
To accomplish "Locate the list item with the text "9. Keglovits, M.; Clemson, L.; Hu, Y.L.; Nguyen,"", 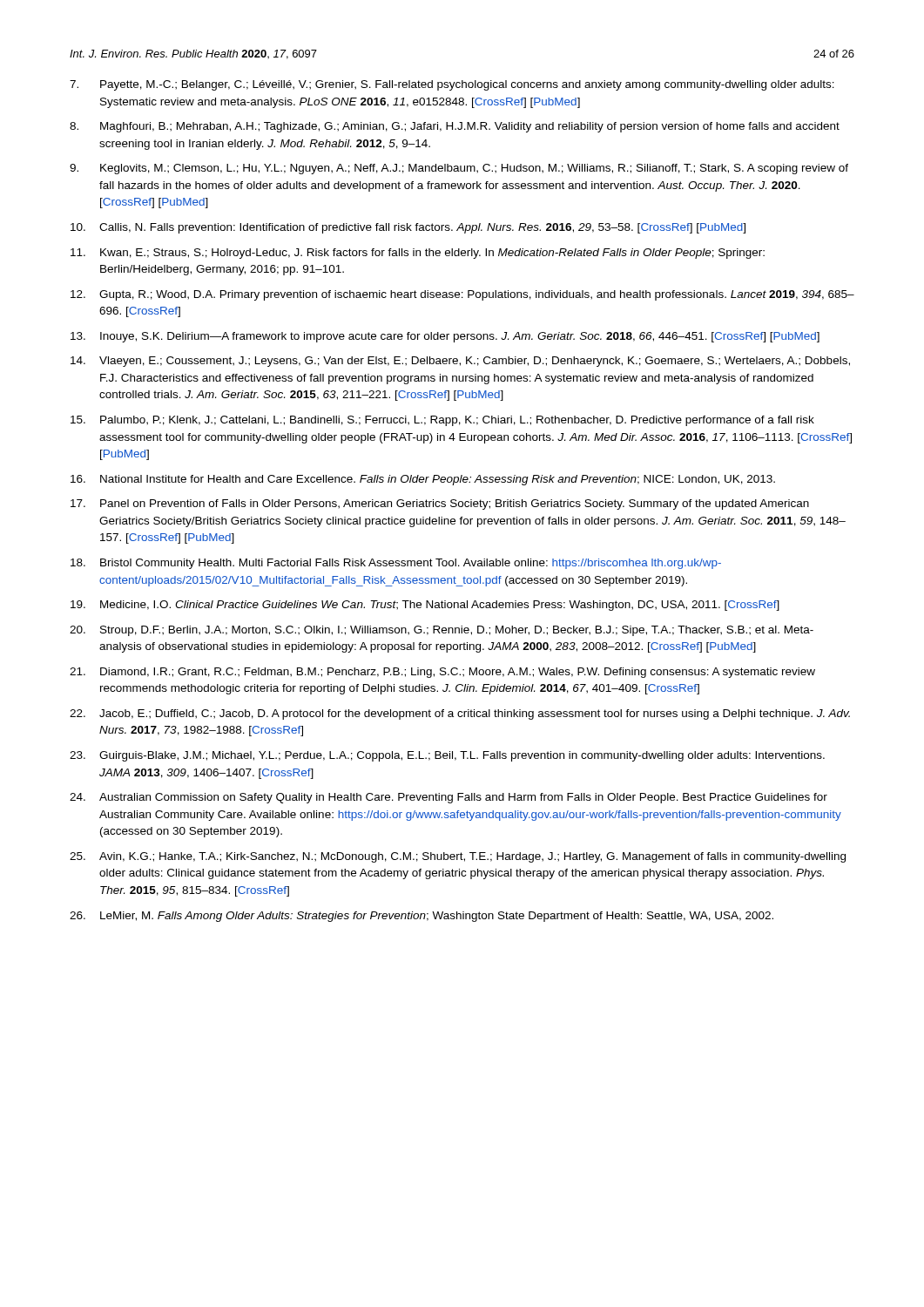I will pos(462,185).
